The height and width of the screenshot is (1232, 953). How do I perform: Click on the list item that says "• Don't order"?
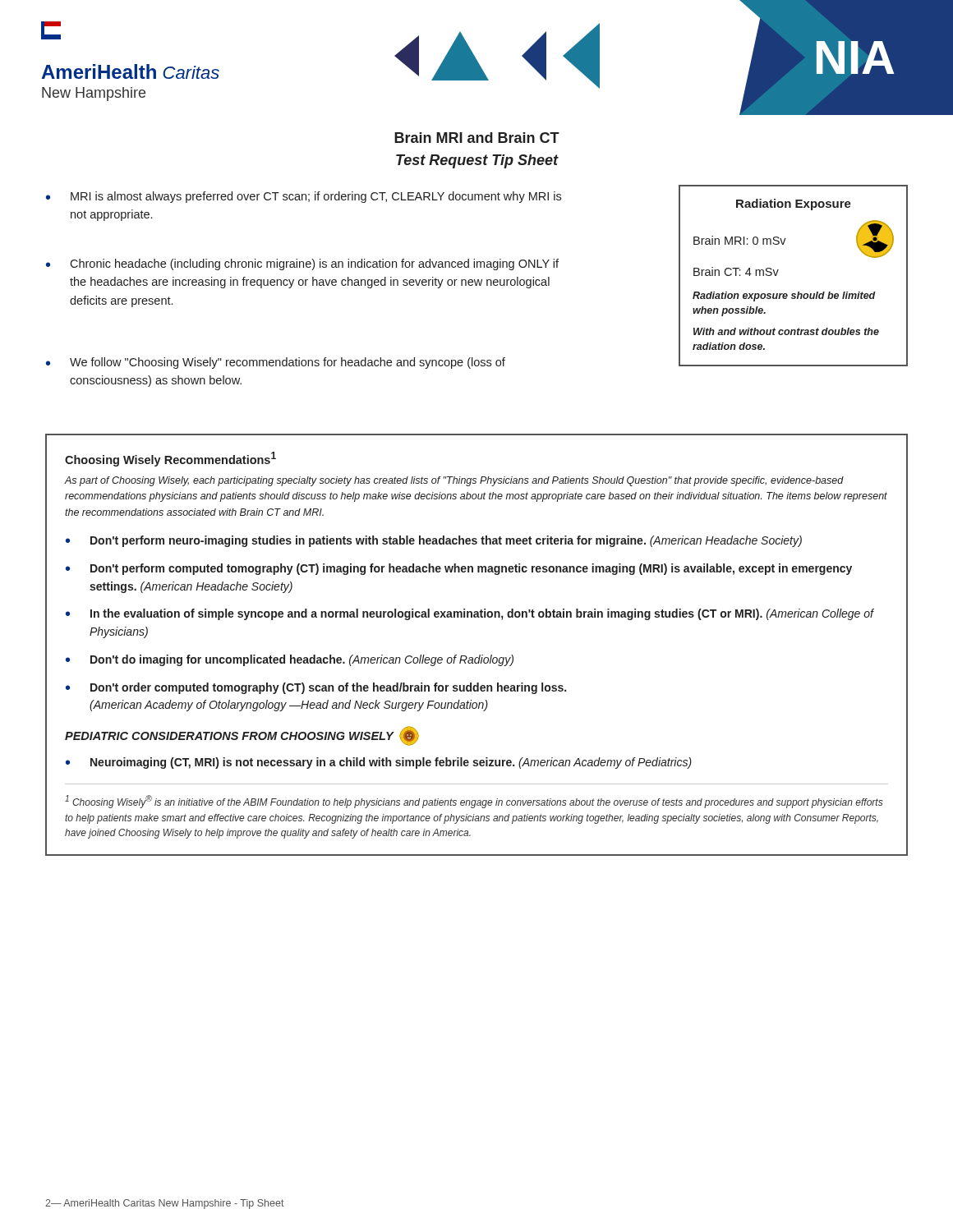point(316,697)
